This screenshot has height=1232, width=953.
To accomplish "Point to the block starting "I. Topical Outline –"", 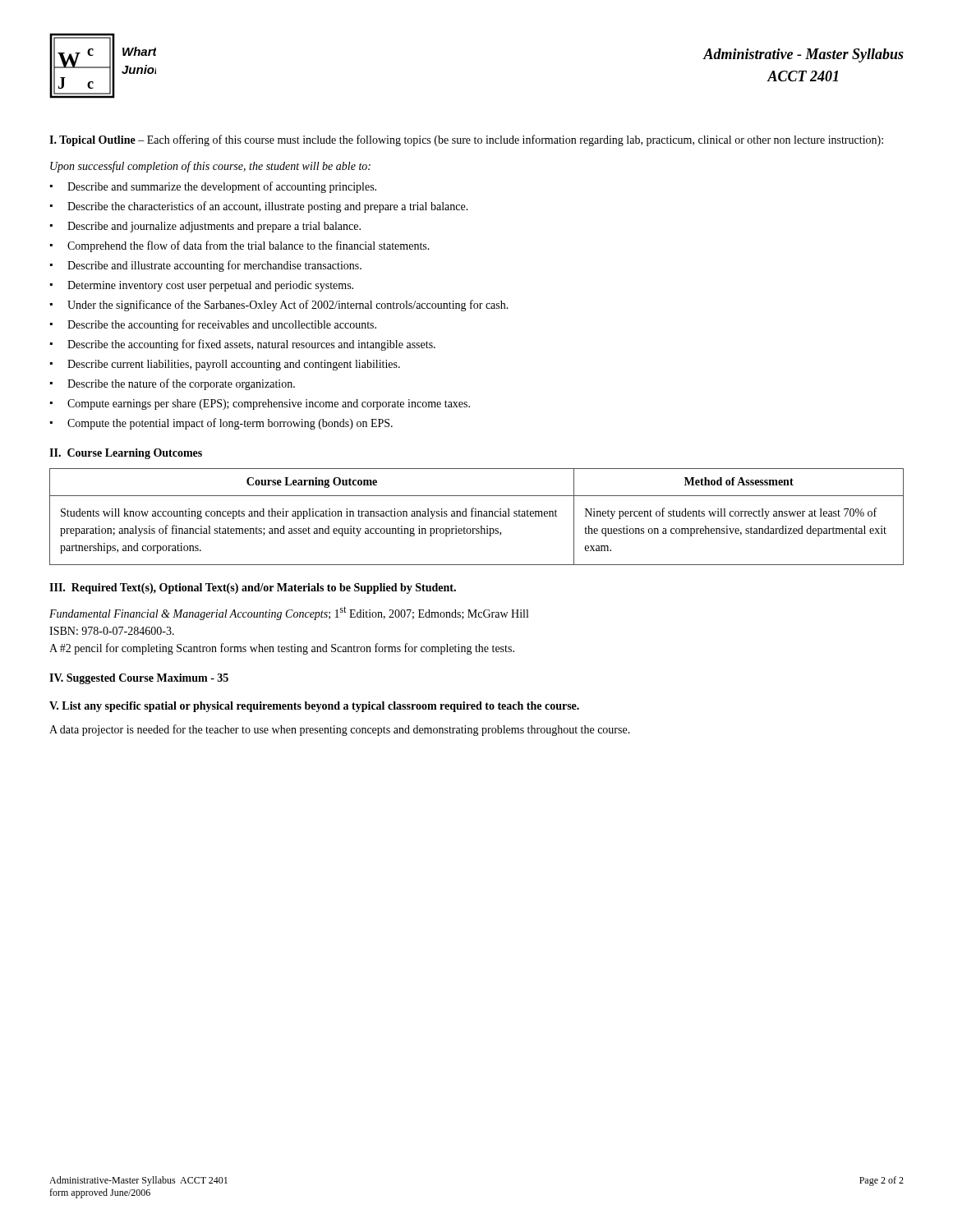I will (467, 140).
